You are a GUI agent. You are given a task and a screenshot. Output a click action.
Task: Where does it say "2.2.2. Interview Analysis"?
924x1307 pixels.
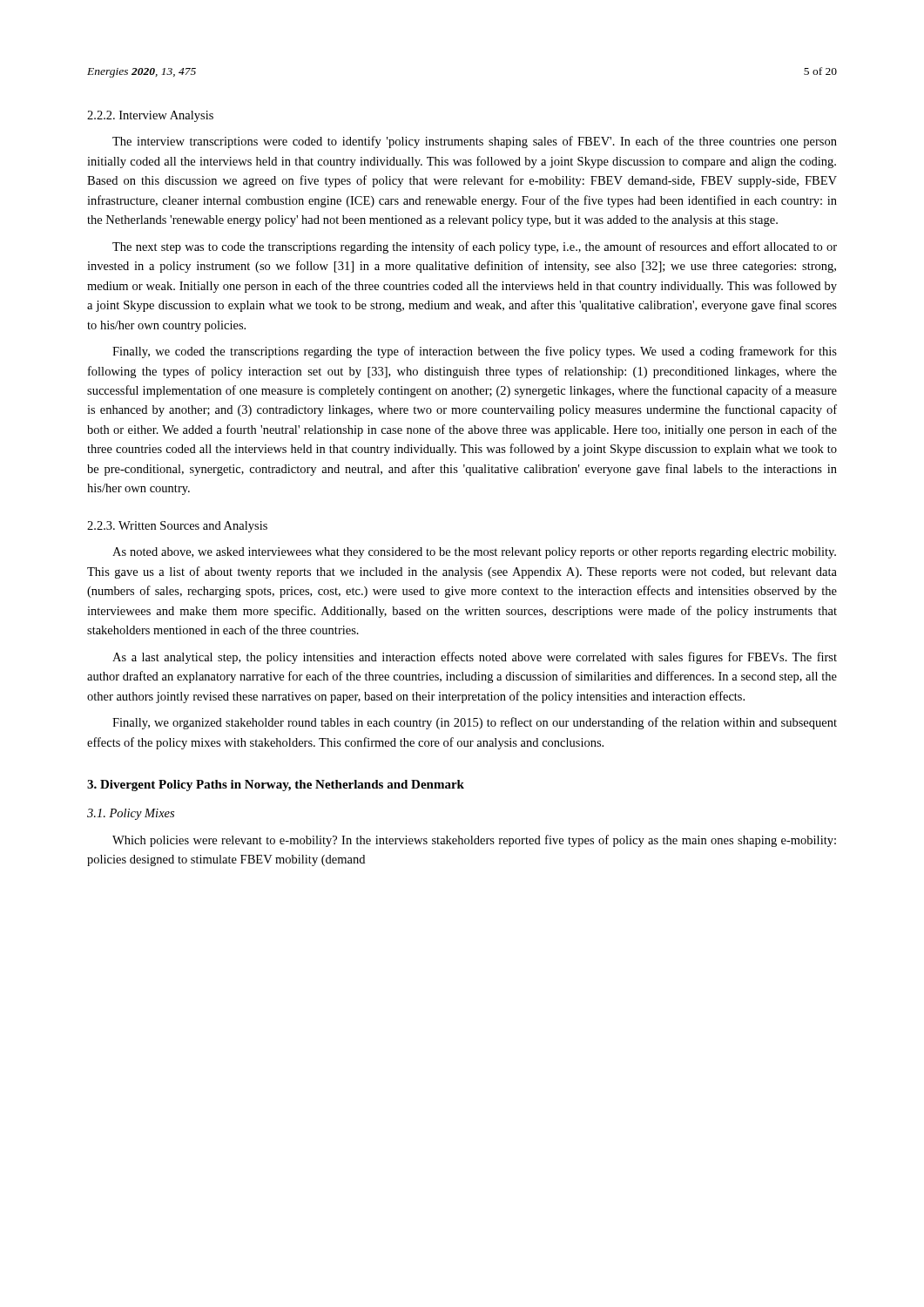click(x=150, y=115)
